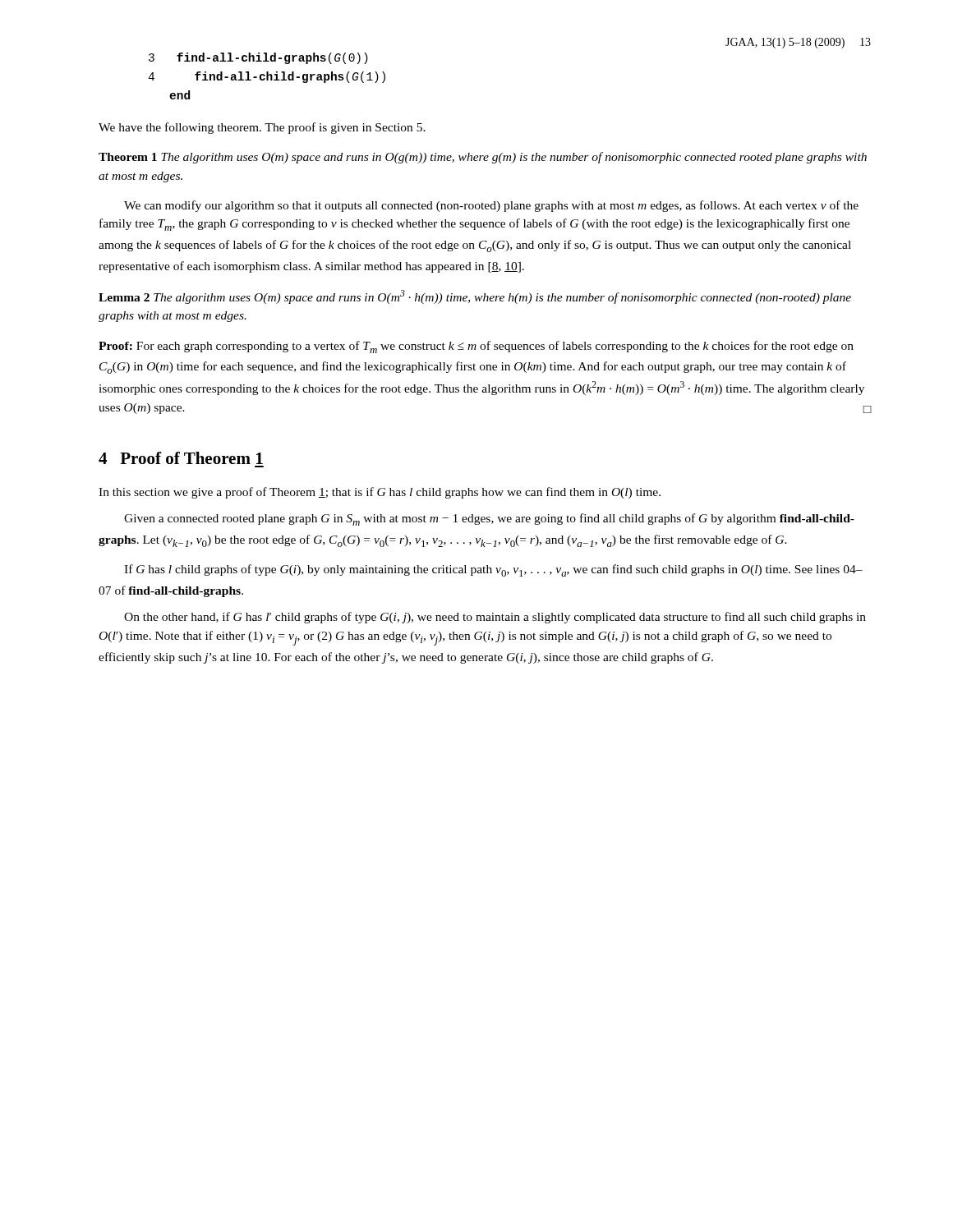Select the text block with the text "Theorem 1 The algorithm uses O(m) space and"
Image resolution: width=953 pixels, height=1232 pixels.
(x=483, y=166)
